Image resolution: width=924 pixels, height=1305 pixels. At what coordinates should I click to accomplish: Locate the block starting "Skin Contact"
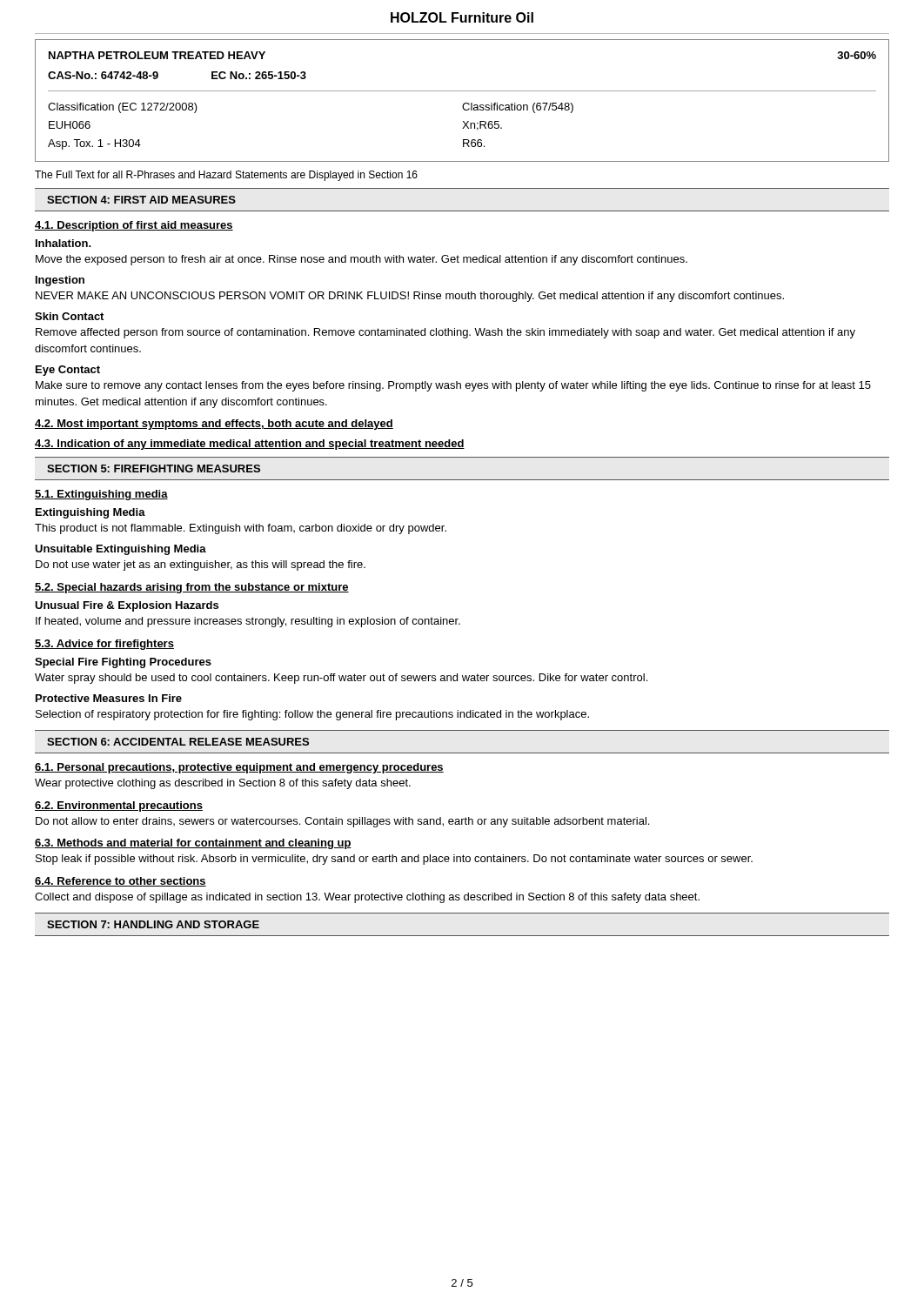[x=69, y=316]
